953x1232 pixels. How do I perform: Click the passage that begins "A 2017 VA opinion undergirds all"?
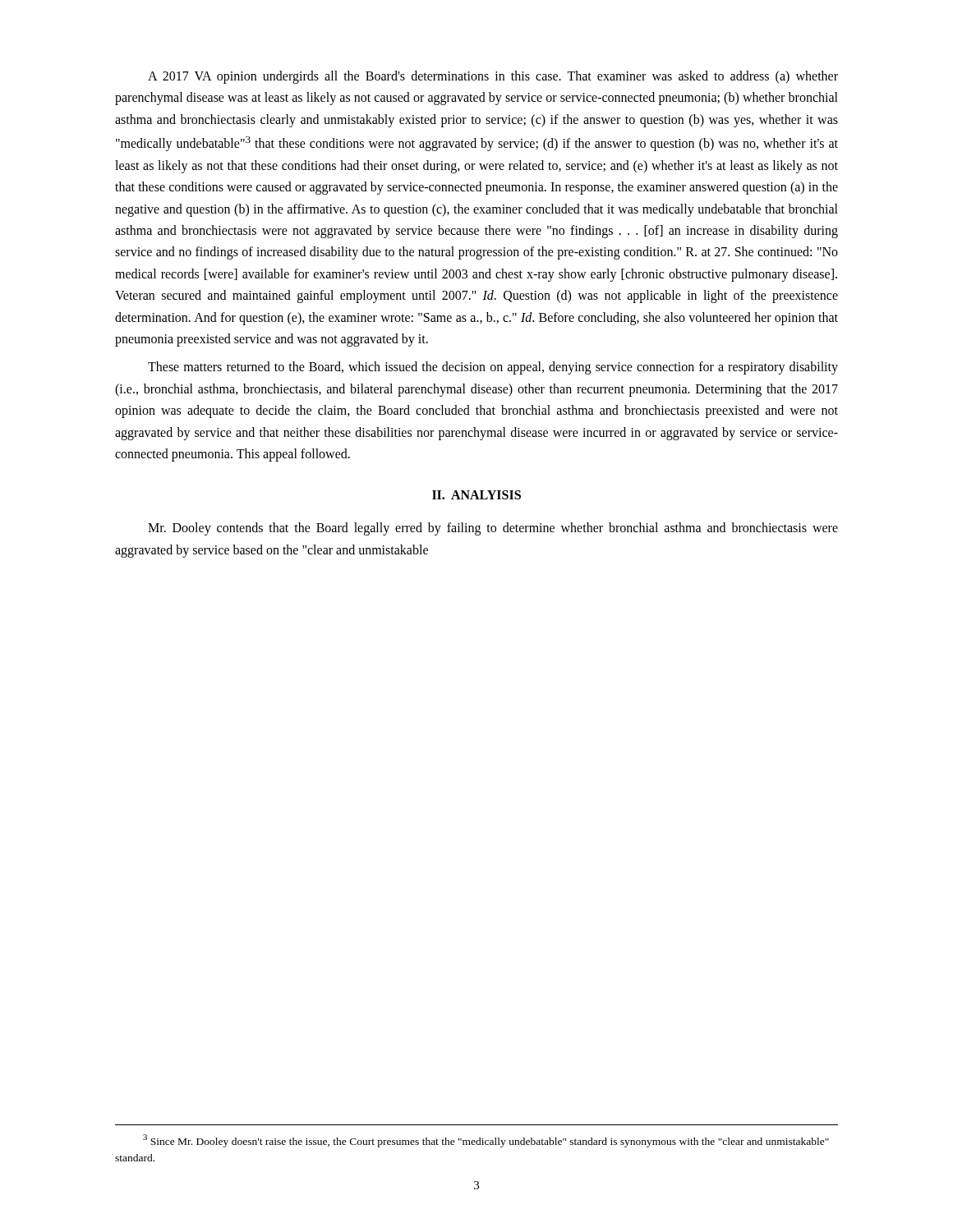coord(476,208)
